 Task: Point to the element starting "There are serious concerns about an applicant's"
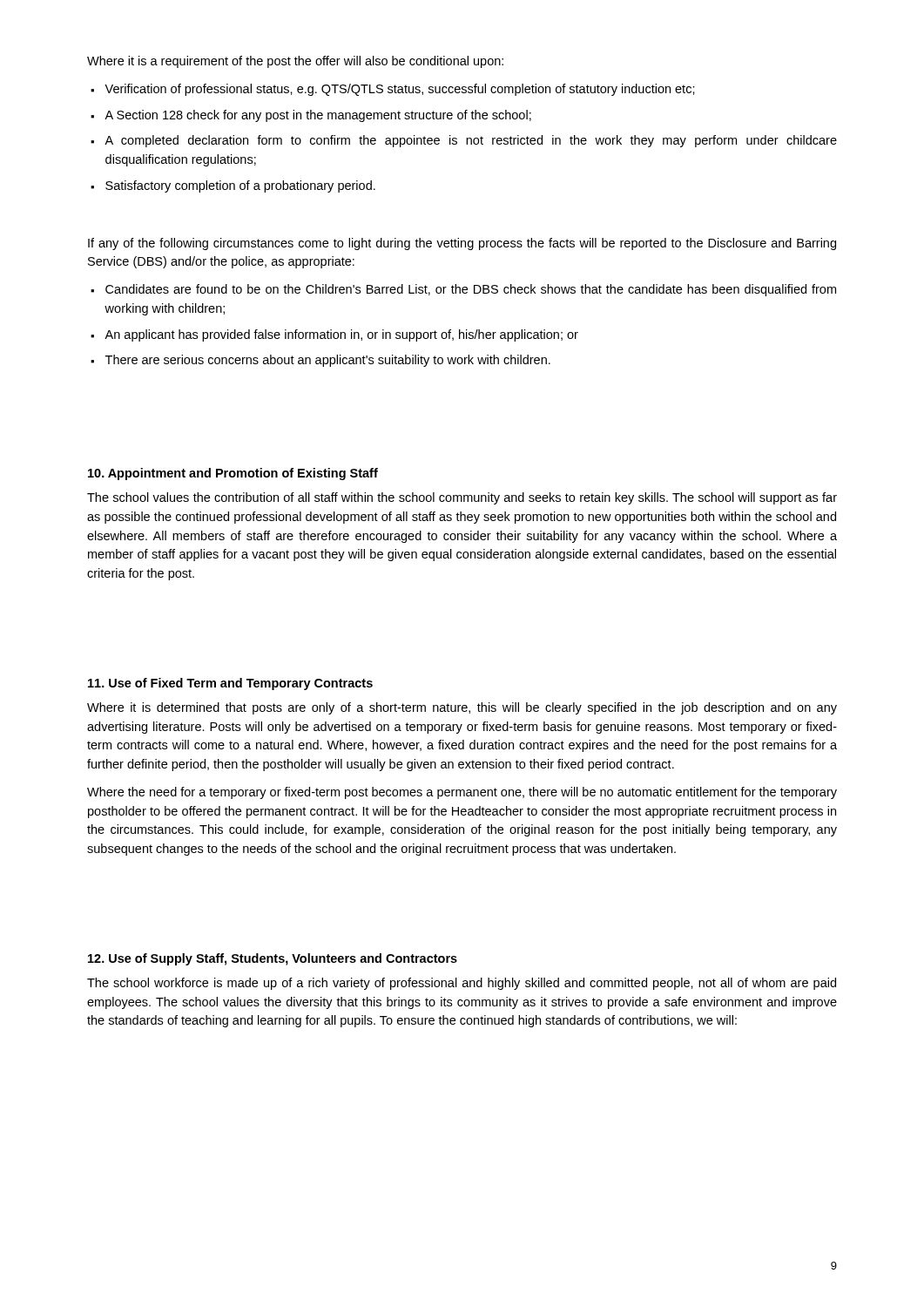(328, 360)
